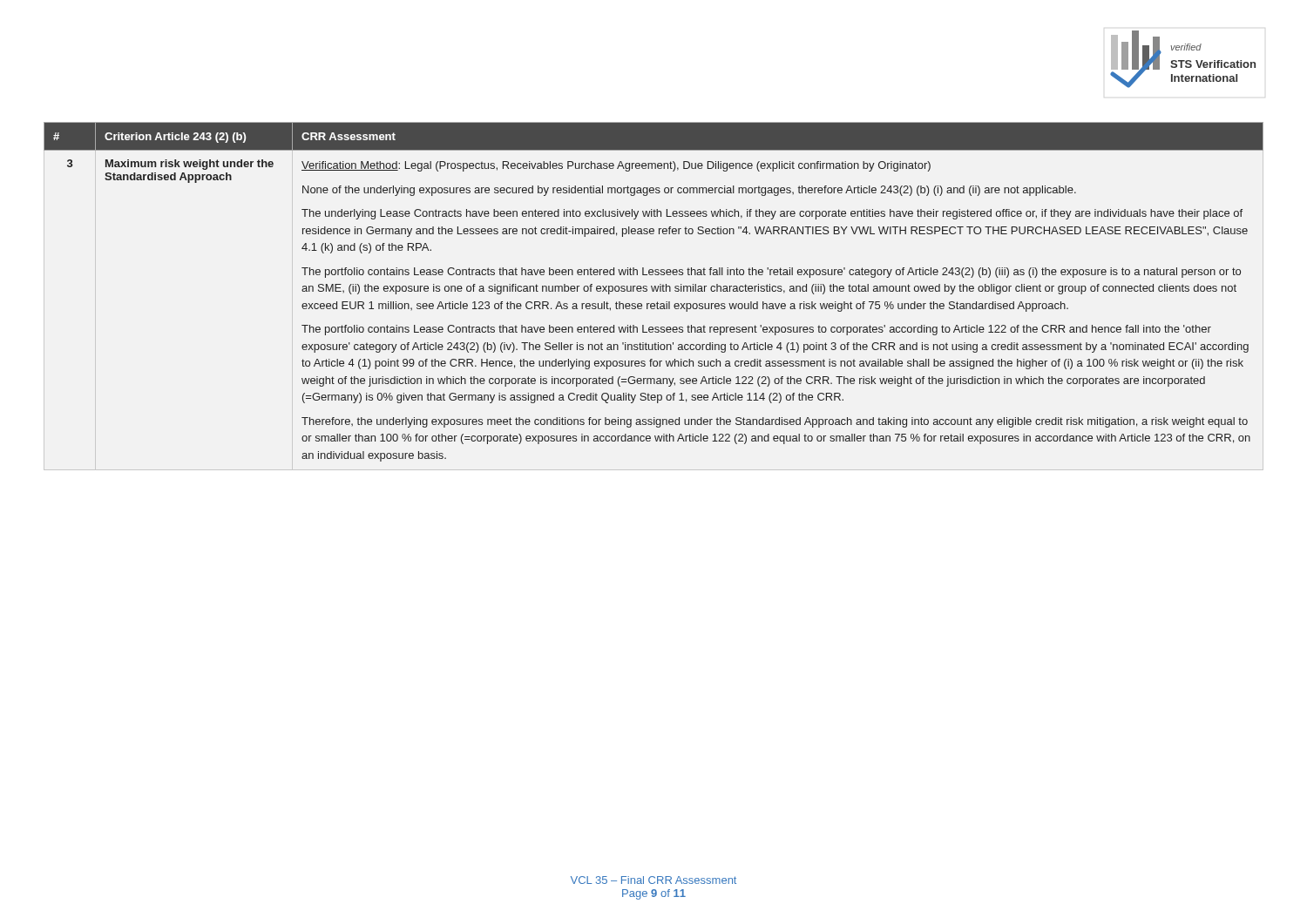Select the logo

[x=1185, y=67]
